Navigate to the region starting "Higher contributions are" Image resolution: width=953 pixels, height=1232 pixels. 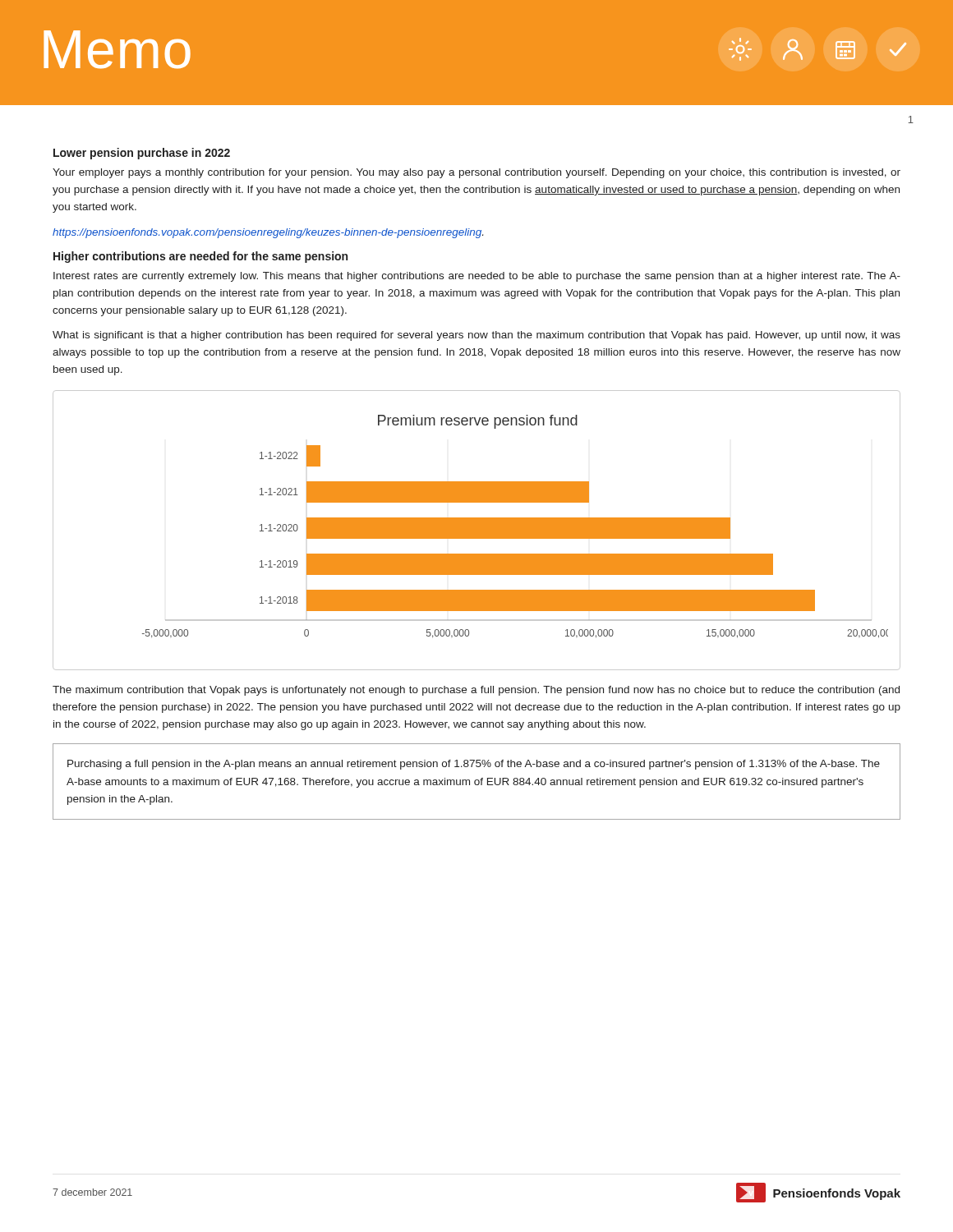click(x=201, y=256)
